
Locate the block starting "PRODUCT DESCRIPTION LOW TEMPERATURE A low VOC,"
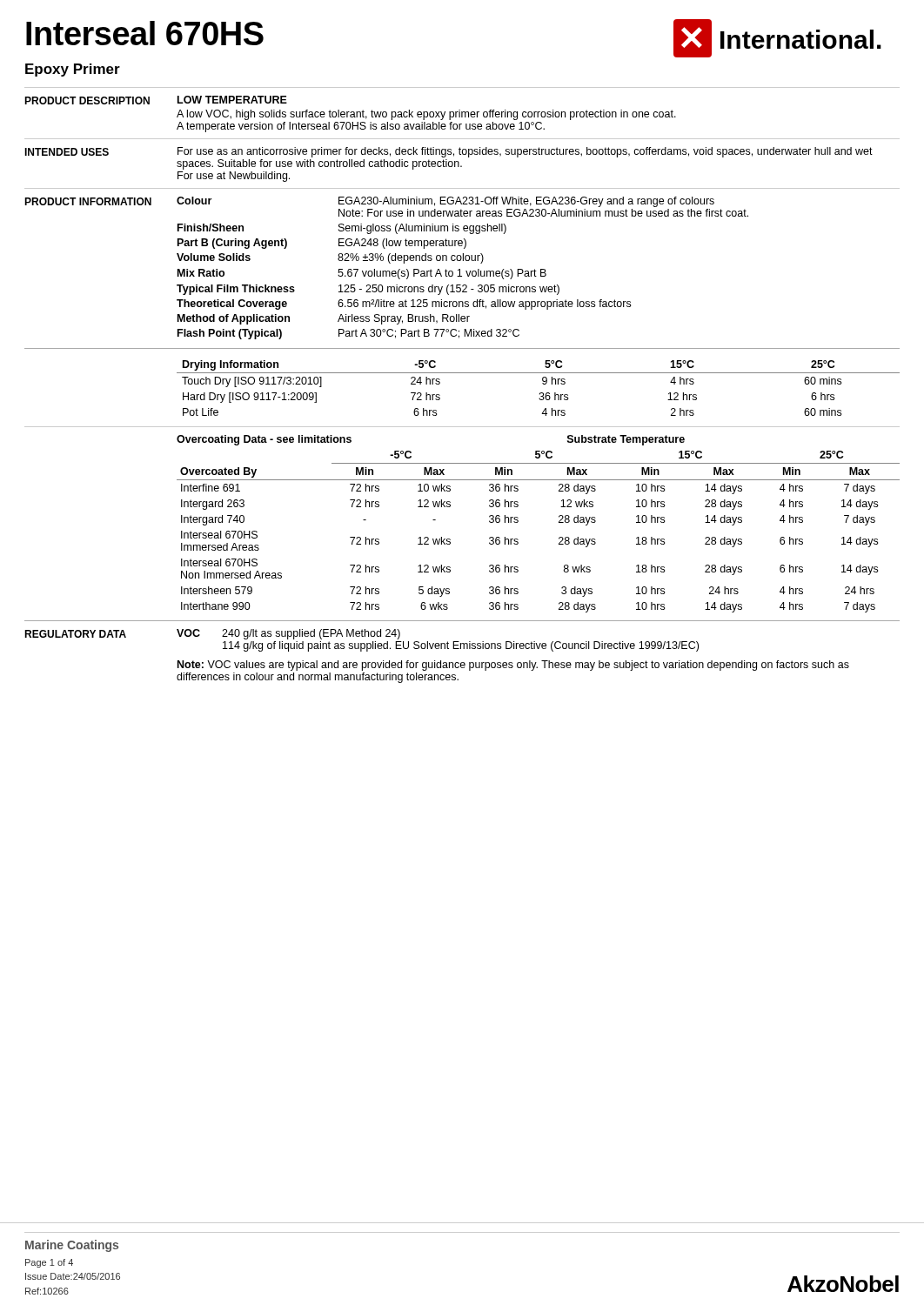click(x=462, y=113)
